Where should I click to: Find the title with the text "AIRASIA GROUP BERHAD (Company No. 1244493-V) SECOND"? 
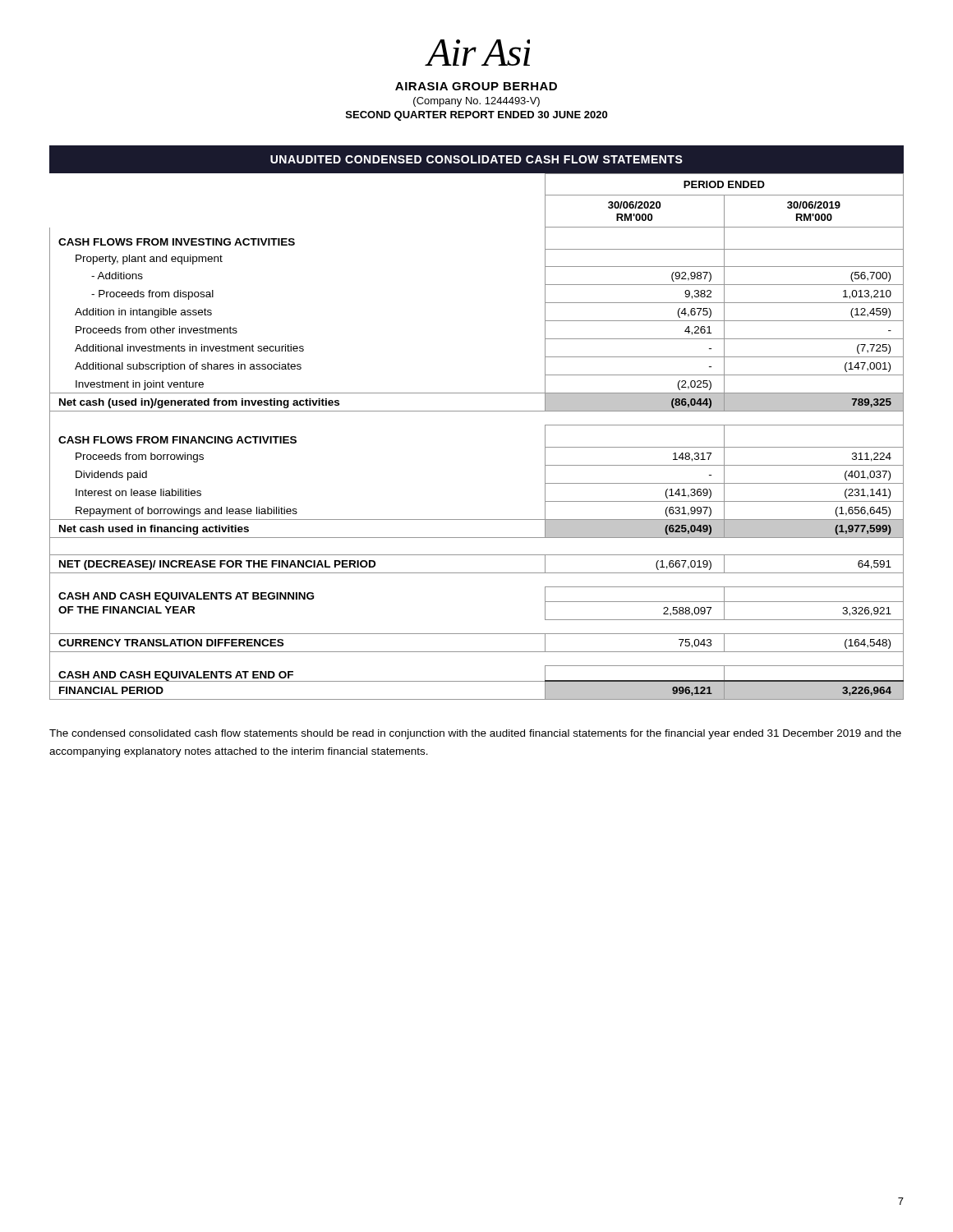point(476,100)
